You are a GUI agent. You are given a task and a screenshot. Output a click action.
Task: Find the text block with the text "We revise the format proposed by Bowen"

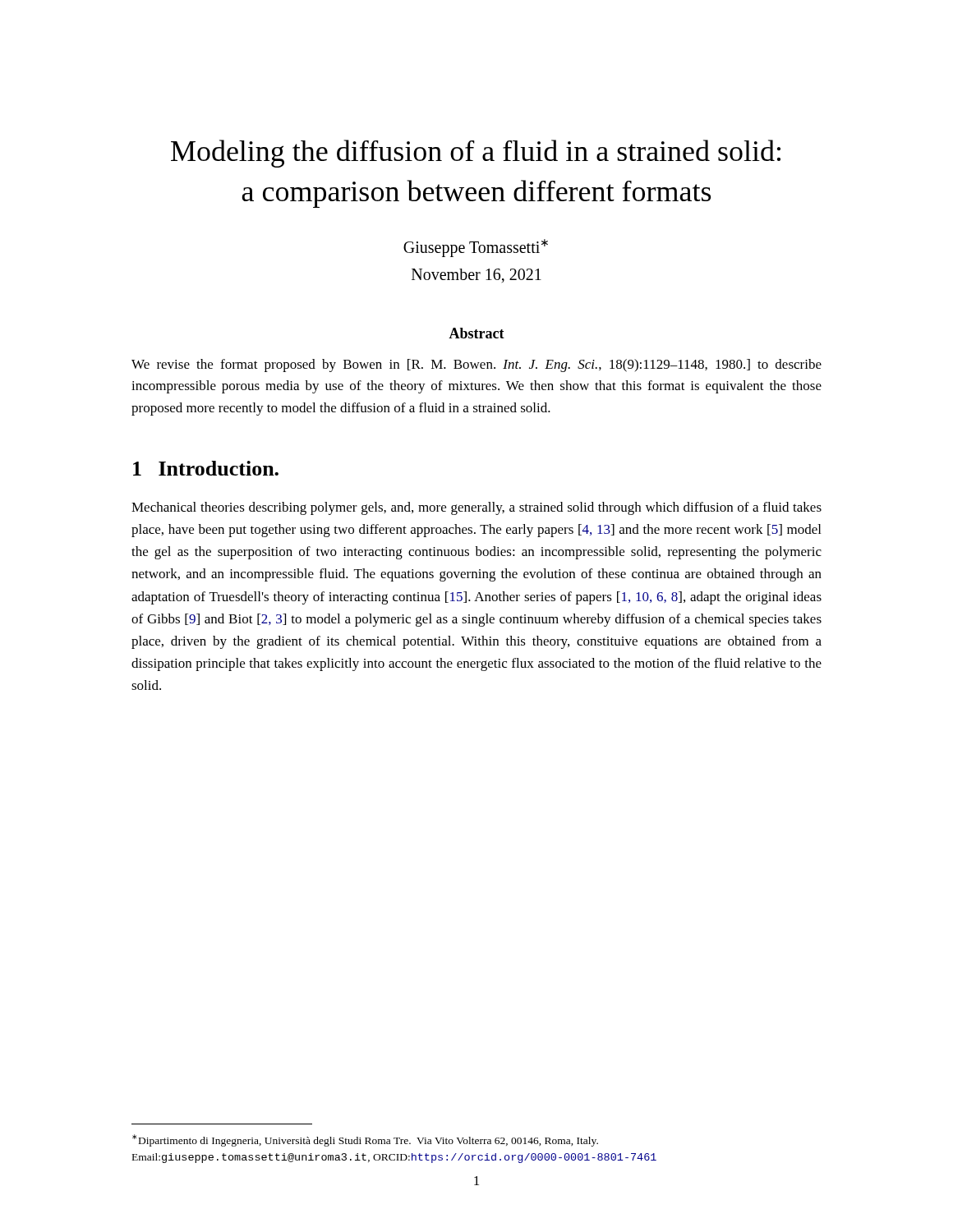point(476,386)
